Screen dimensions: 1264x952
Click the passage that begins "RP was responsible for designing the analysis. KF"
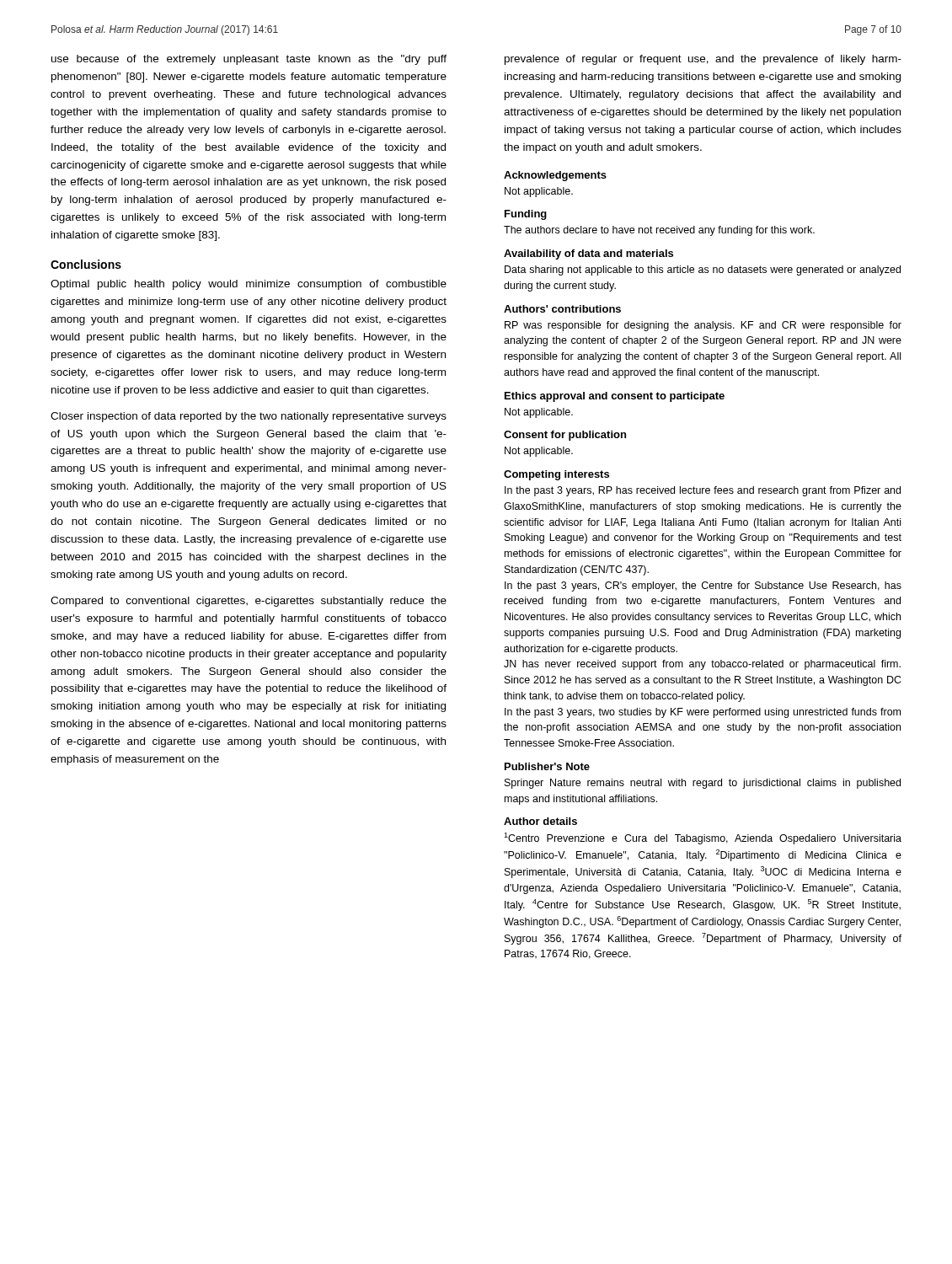703,349
